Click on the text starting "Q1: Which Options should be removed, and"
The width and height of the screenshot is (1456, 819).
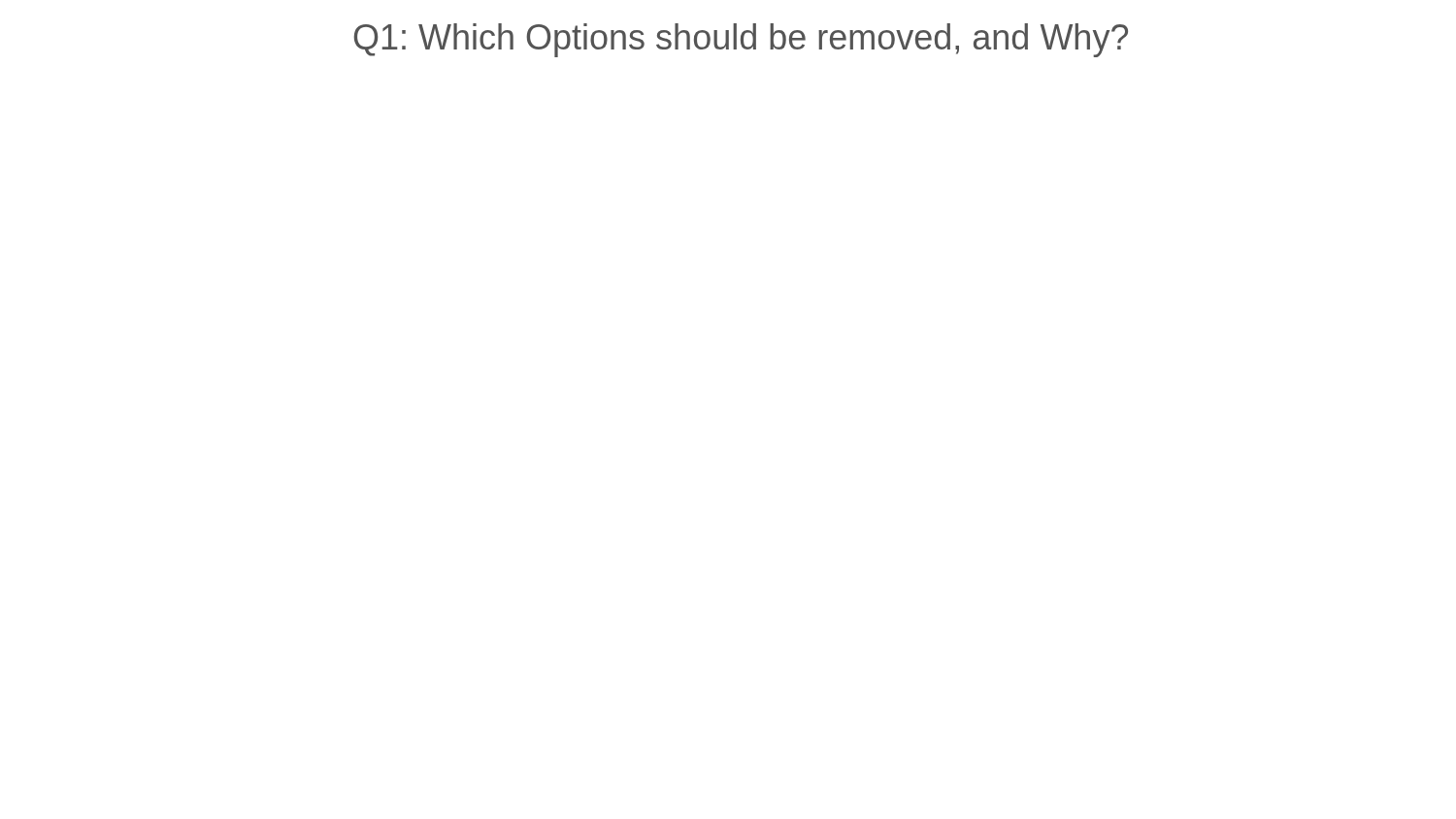click(x=741, y=37)
